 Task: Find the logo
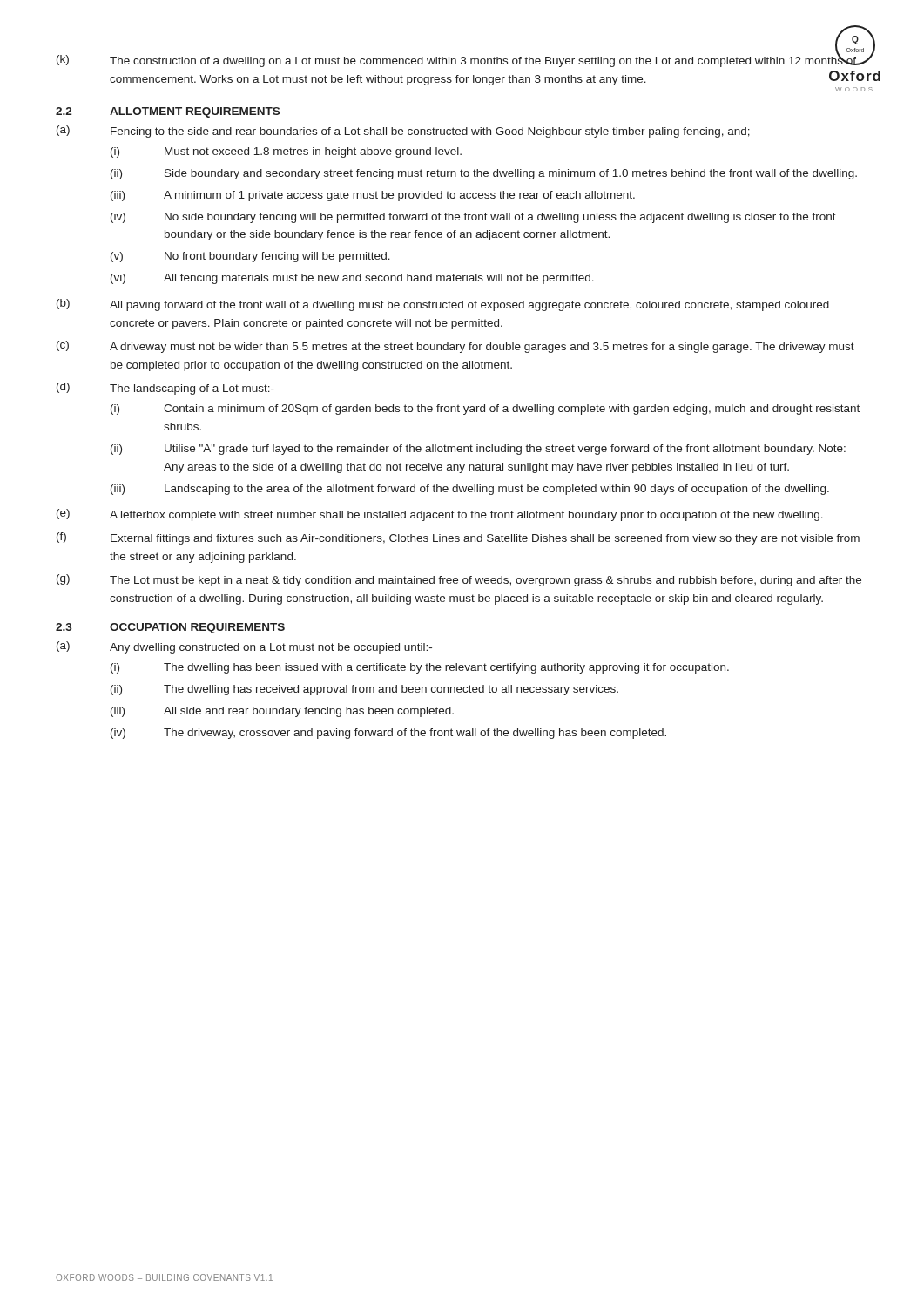(x=855, y=59)
